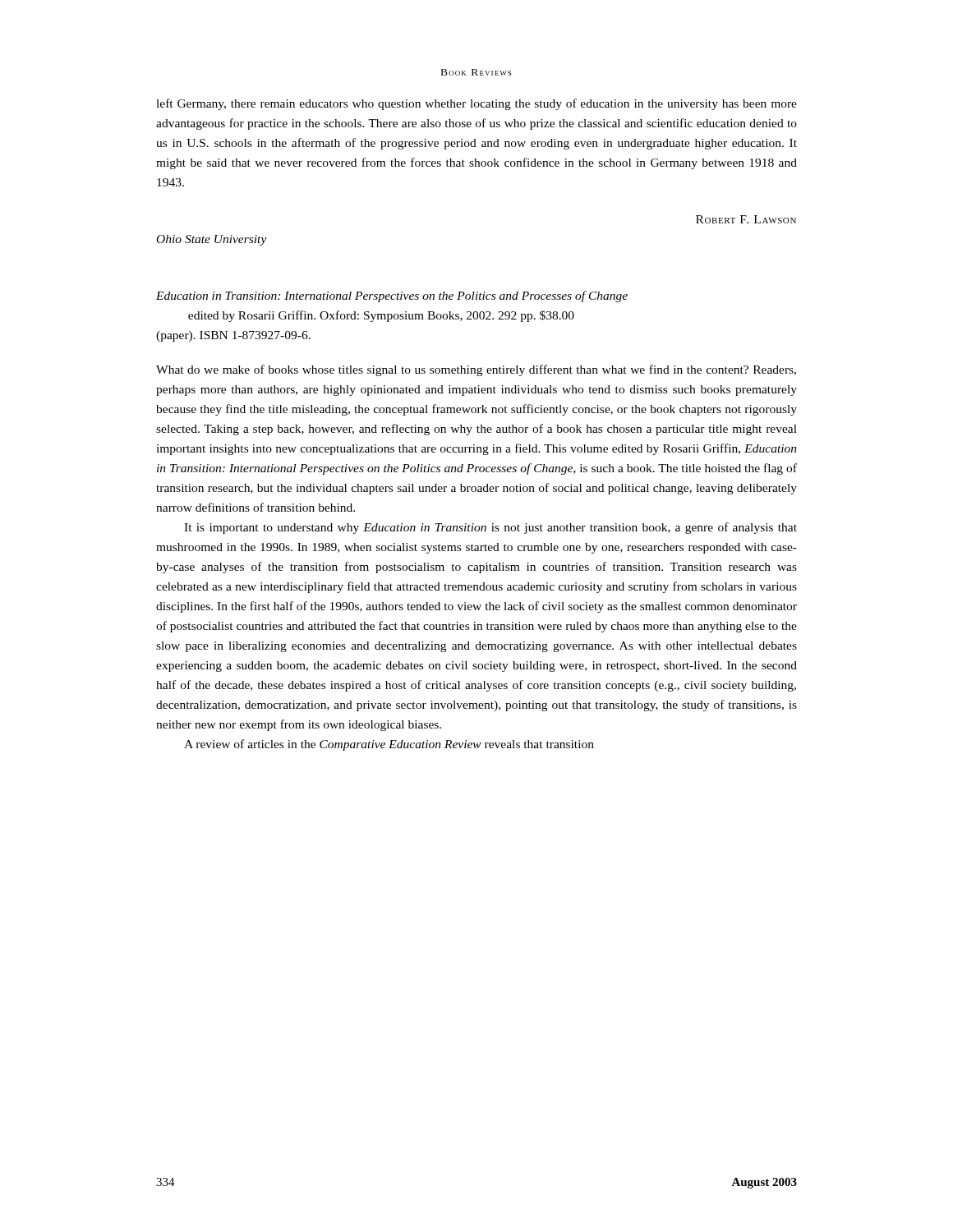Point to the text starting "Ohio State University"

211,239
